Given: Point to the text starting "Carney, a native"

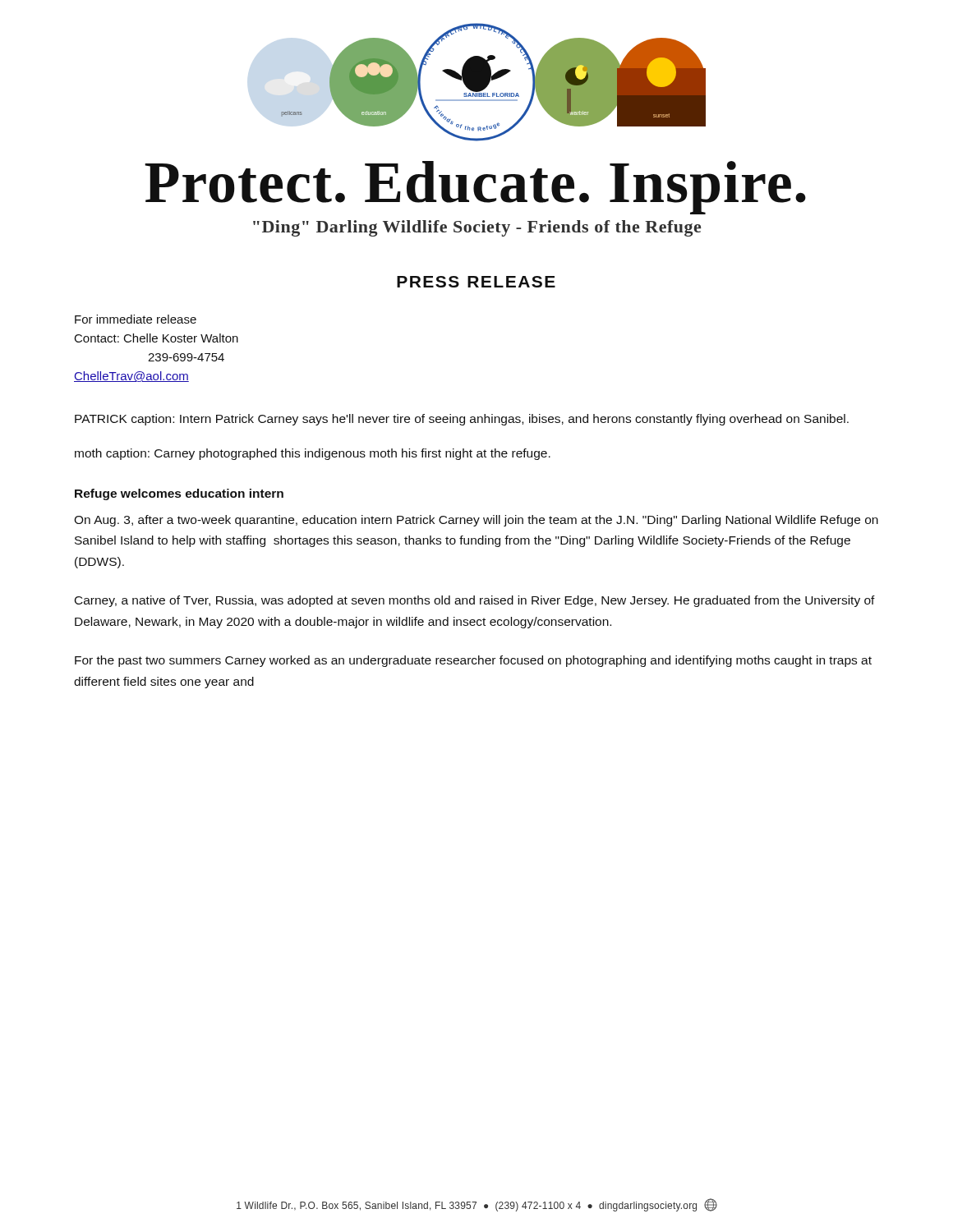Looking at the screenshot, I should 474,611.
